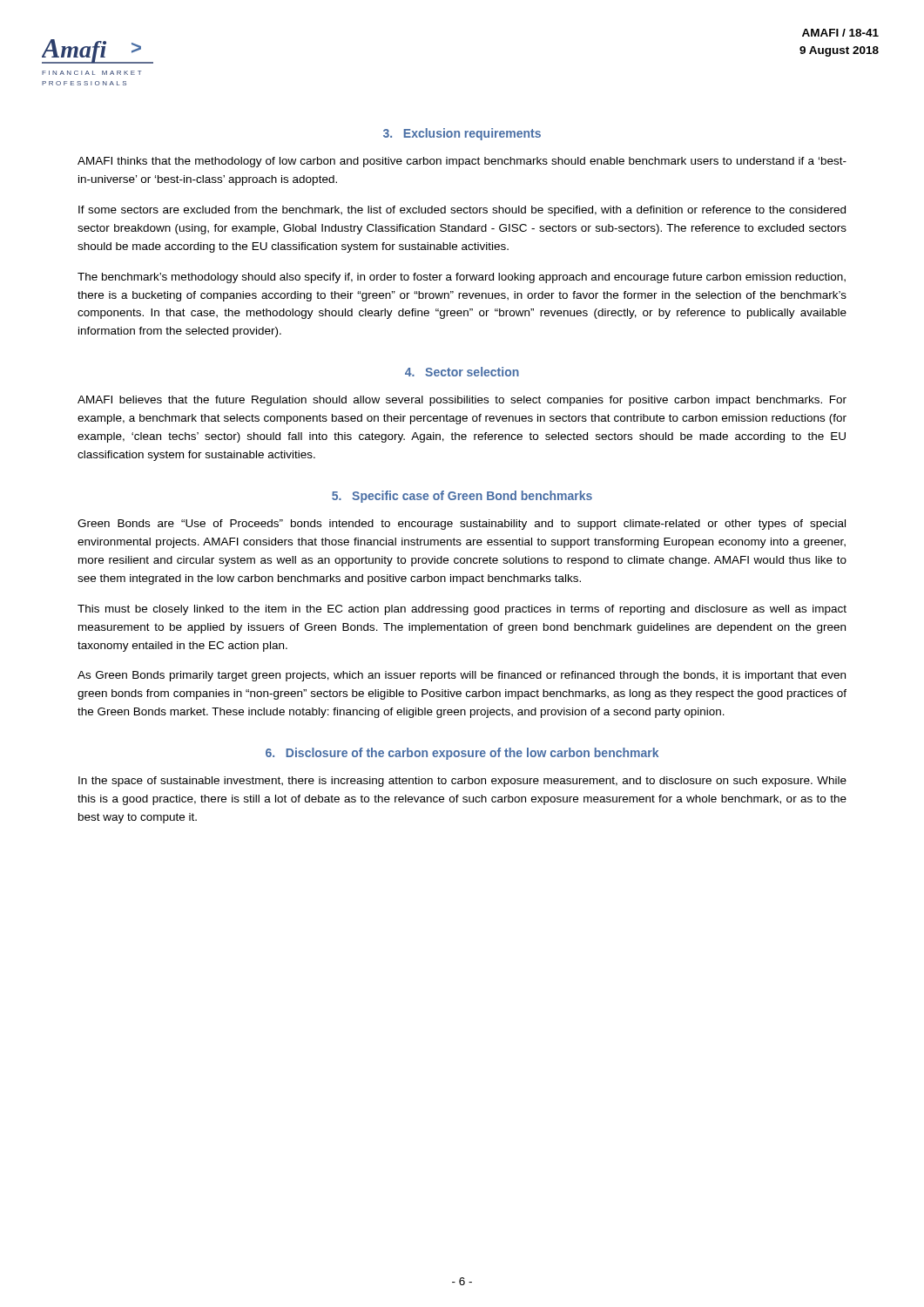
Task: Select the text starting "3. Exclusion requirements"
Action: [462, 133]
